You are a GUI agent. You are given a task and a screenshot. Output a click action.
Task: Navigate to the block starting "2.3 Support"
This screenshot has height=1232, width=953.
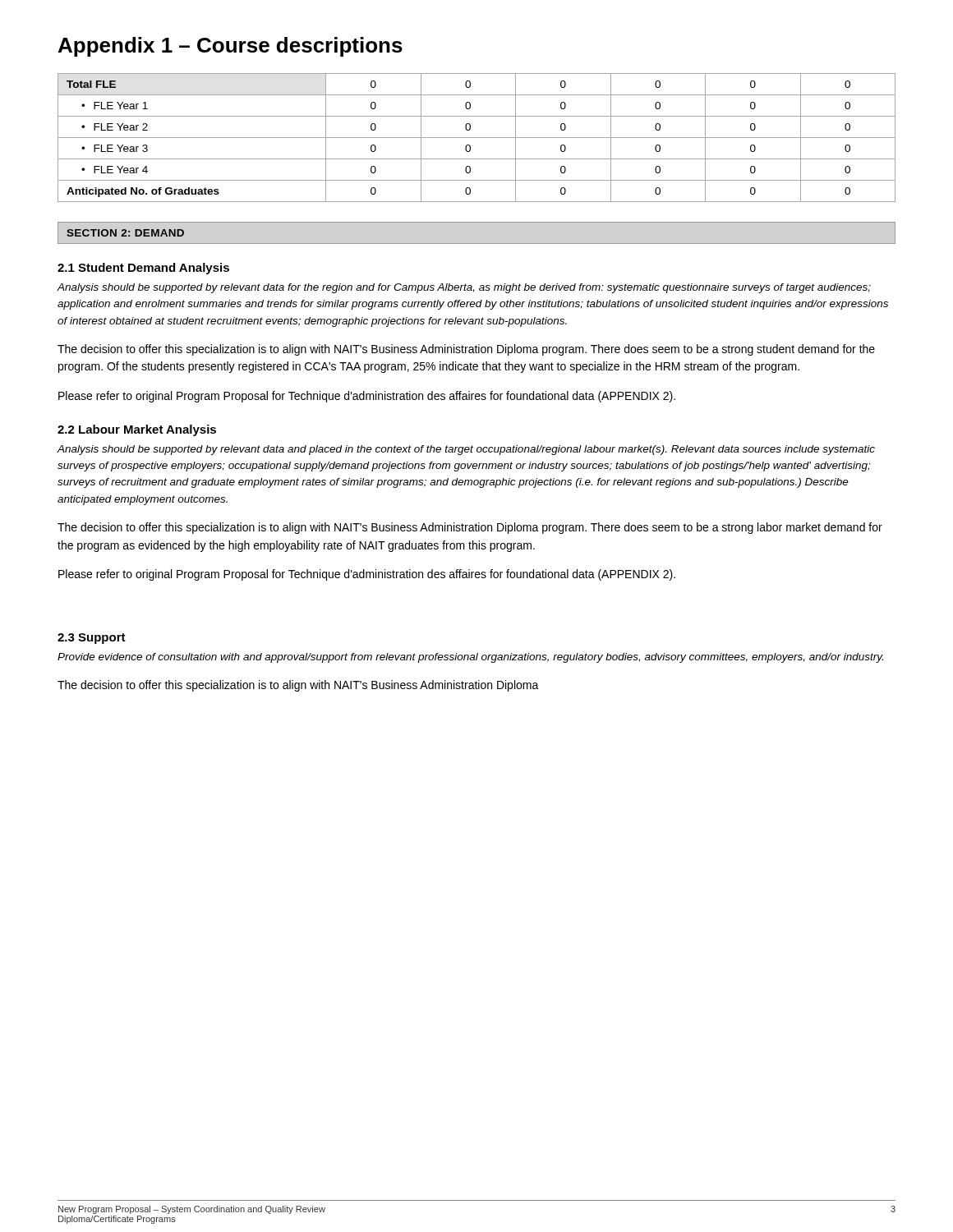tap(91, 637)
